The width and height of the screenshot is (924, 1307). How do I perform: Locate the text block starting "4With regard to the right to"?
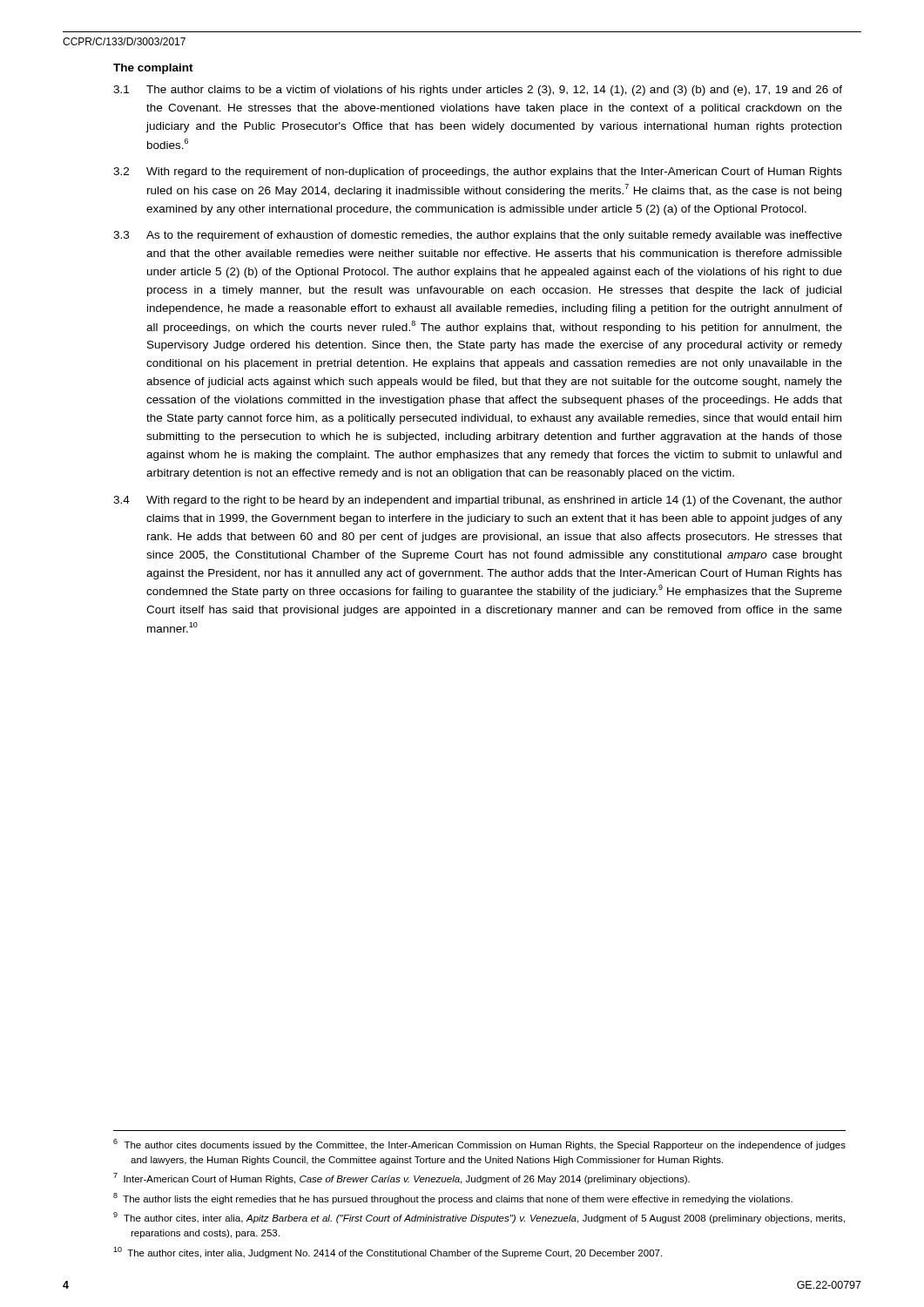point(478,565)
